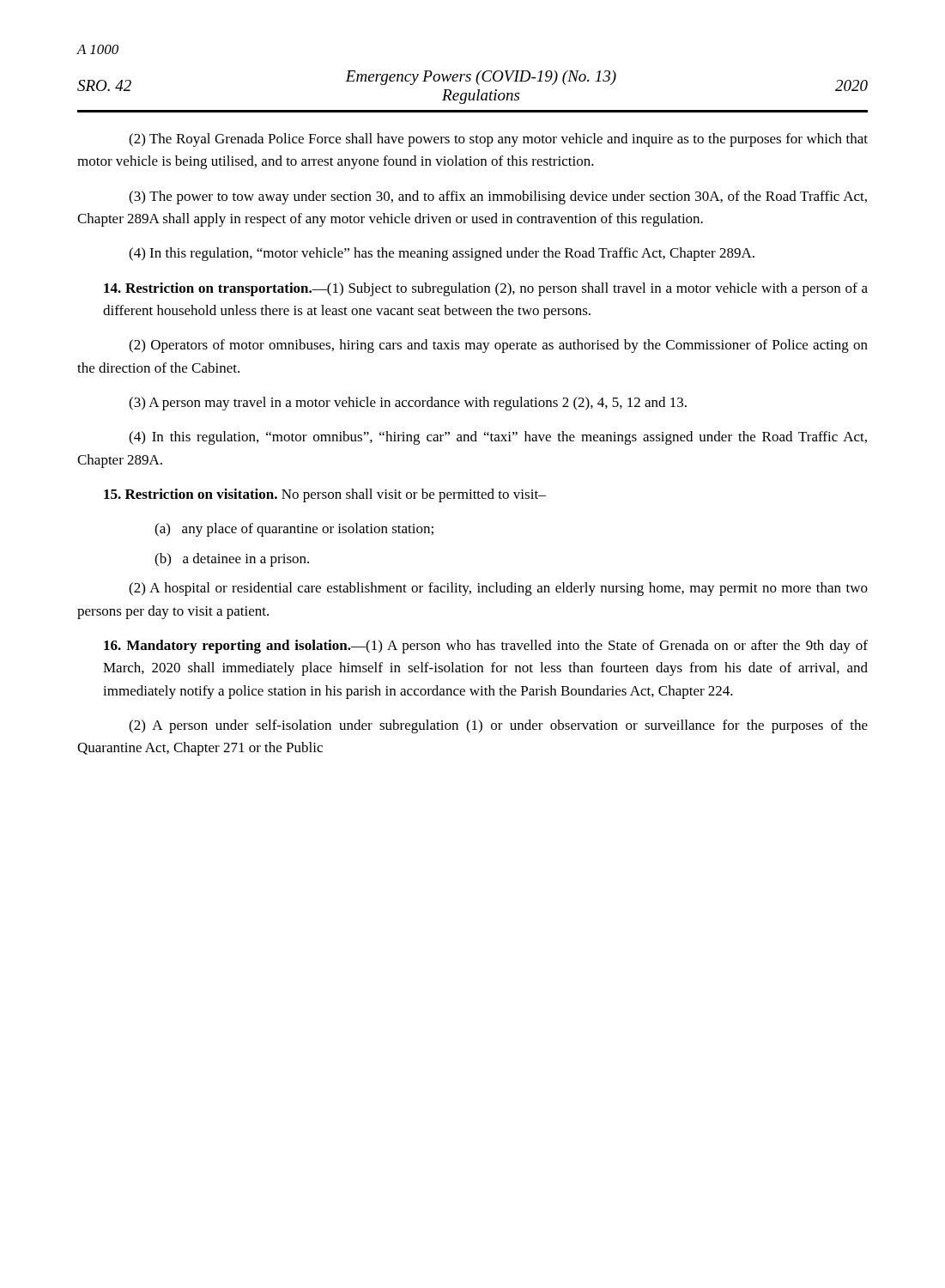This screenshot has height=1288, width=945.
Task: Locate the text block starting "(b) a detainee in"
Action: (232, 558)
